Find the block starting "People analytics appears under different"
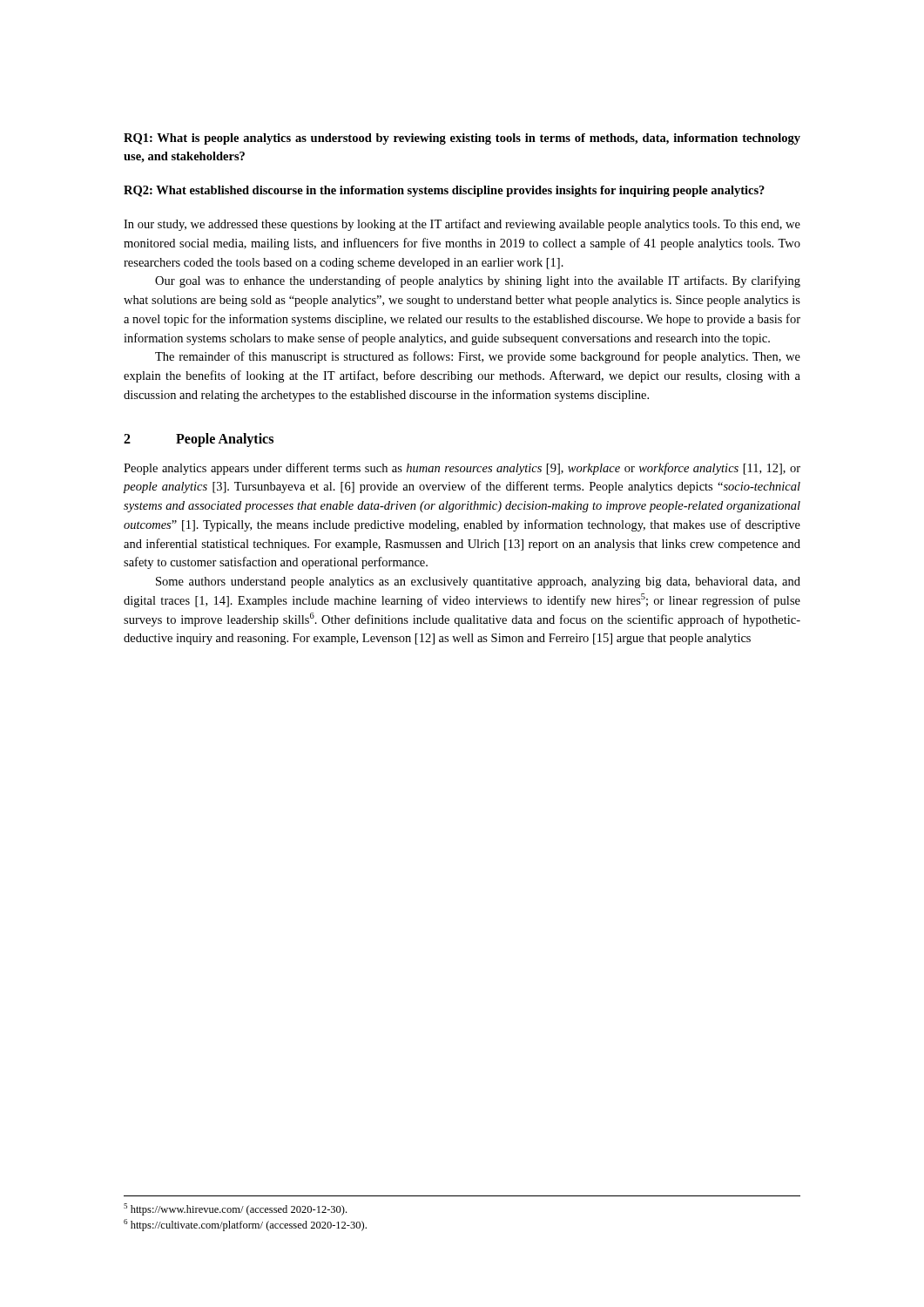This screenshot has width=924, height=1307. tap(462, 516)
